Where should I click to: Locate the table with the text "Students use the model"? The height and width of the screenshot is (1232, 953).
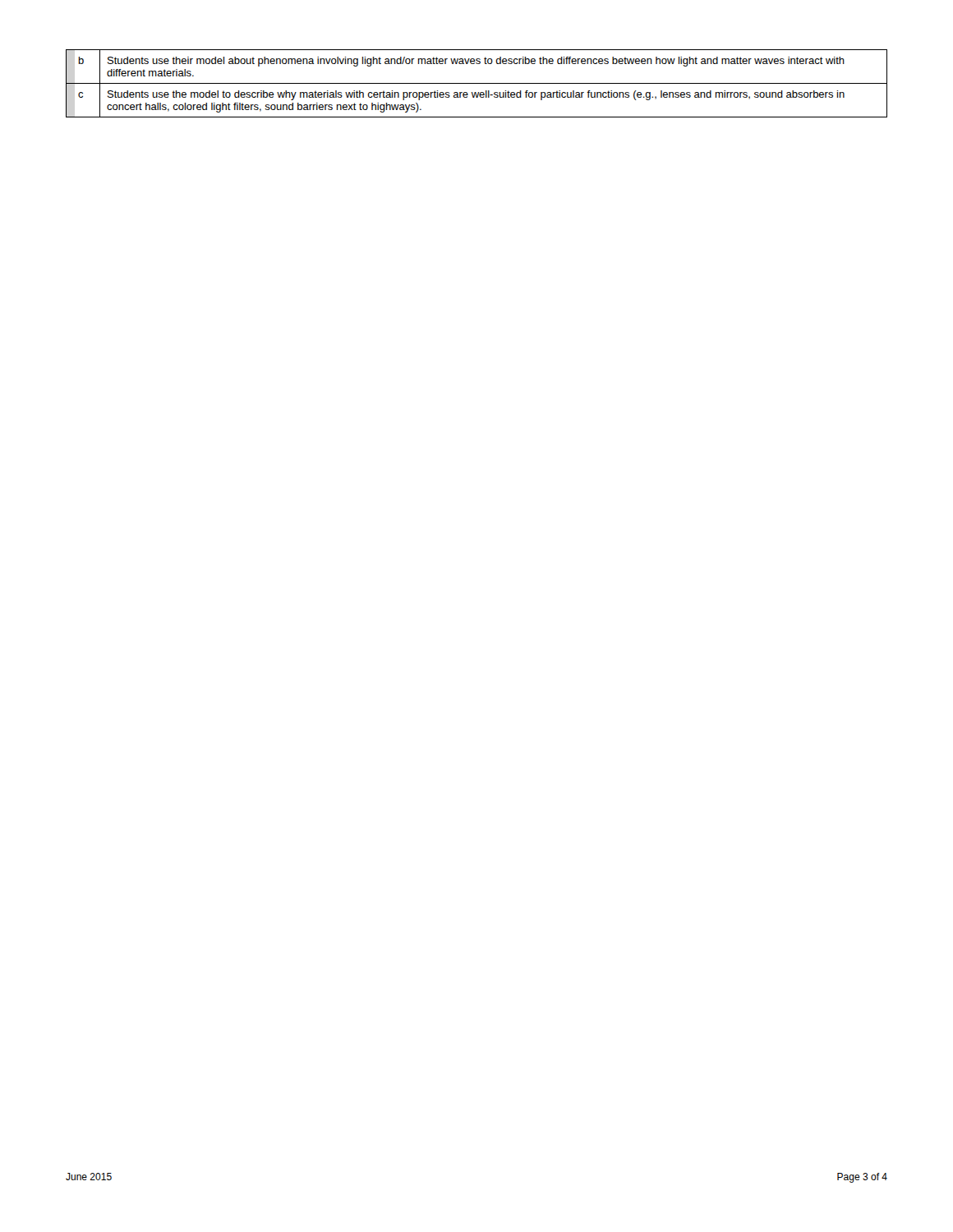pos(476,83)
